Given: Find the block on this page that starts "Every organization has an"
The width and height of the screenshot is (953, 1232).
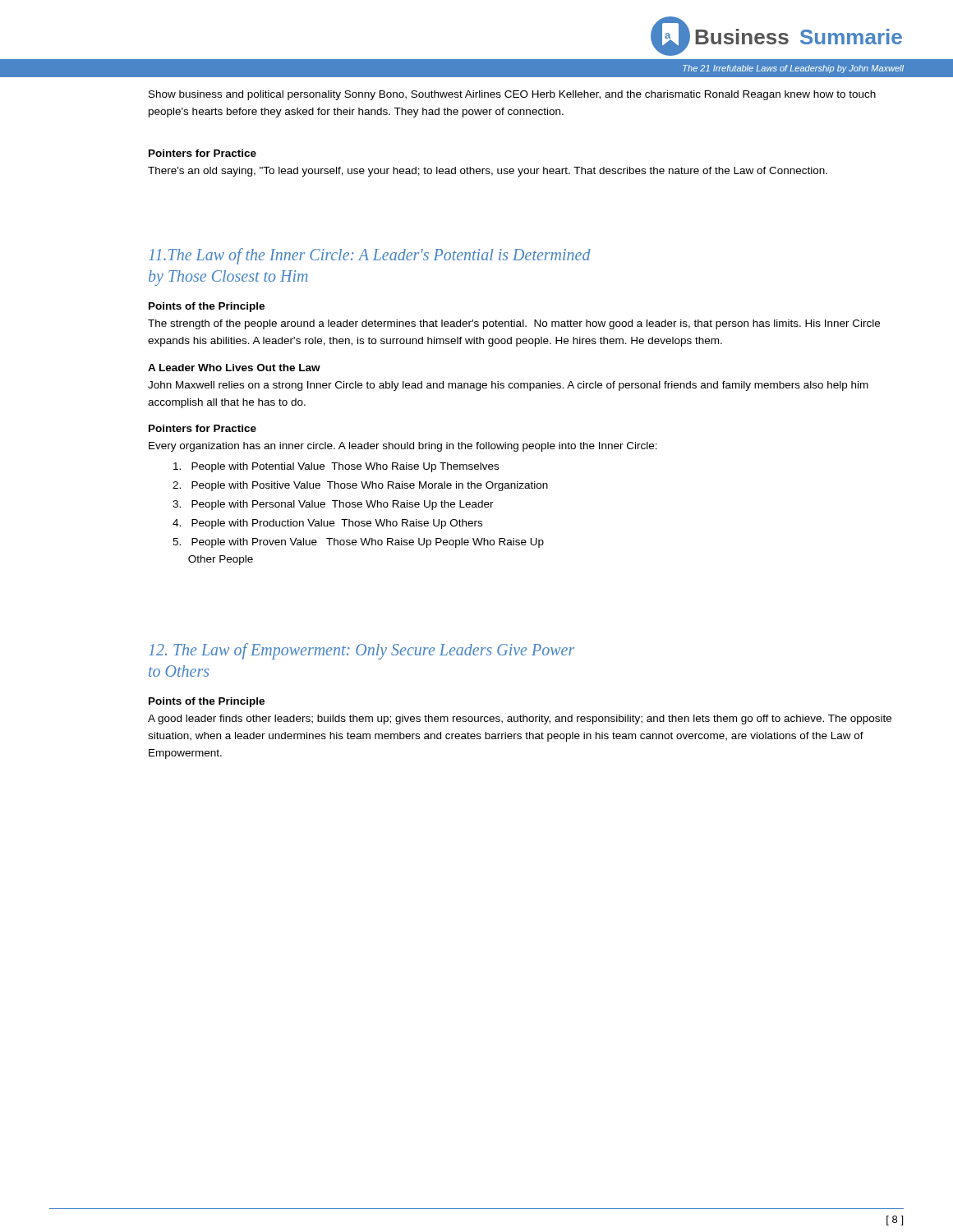Looking at the screenshot, I should 403,446.
